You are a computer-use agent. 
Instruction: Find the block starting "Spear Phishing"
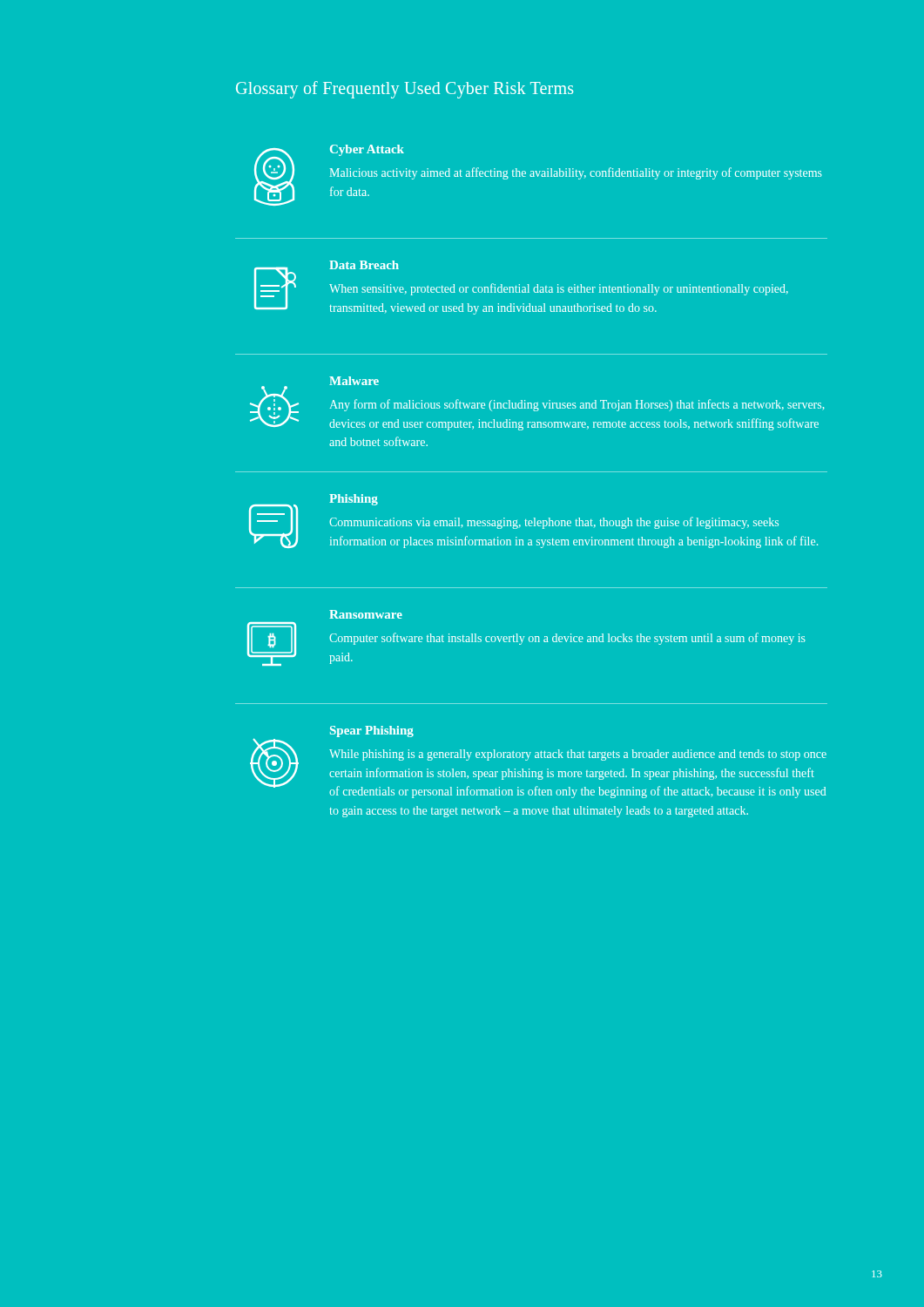[371, 730]
